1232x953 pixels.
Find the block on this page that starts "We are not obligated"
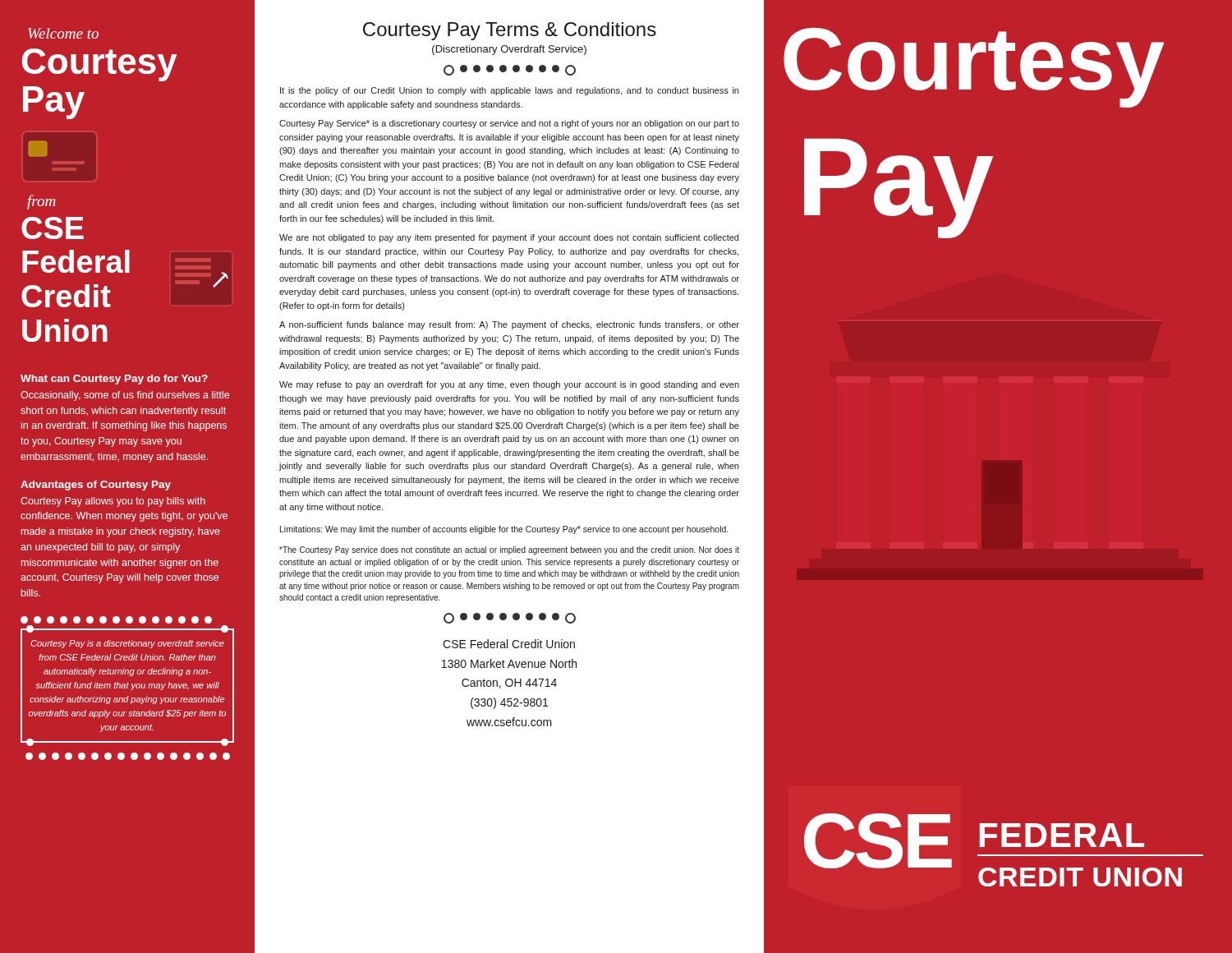(x=509, y=271)
